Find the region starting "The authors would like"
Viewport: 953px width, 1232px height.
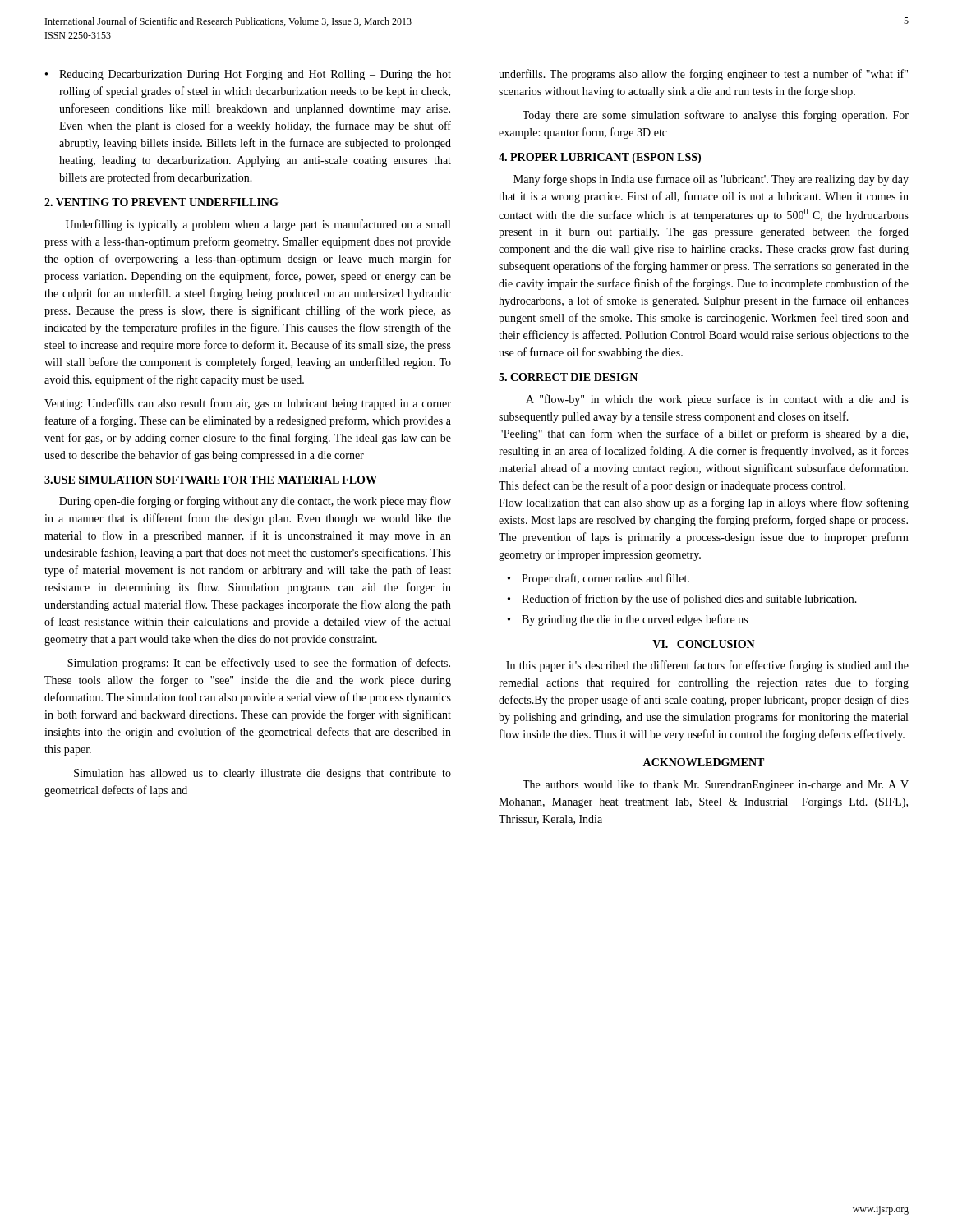[704, 802]
